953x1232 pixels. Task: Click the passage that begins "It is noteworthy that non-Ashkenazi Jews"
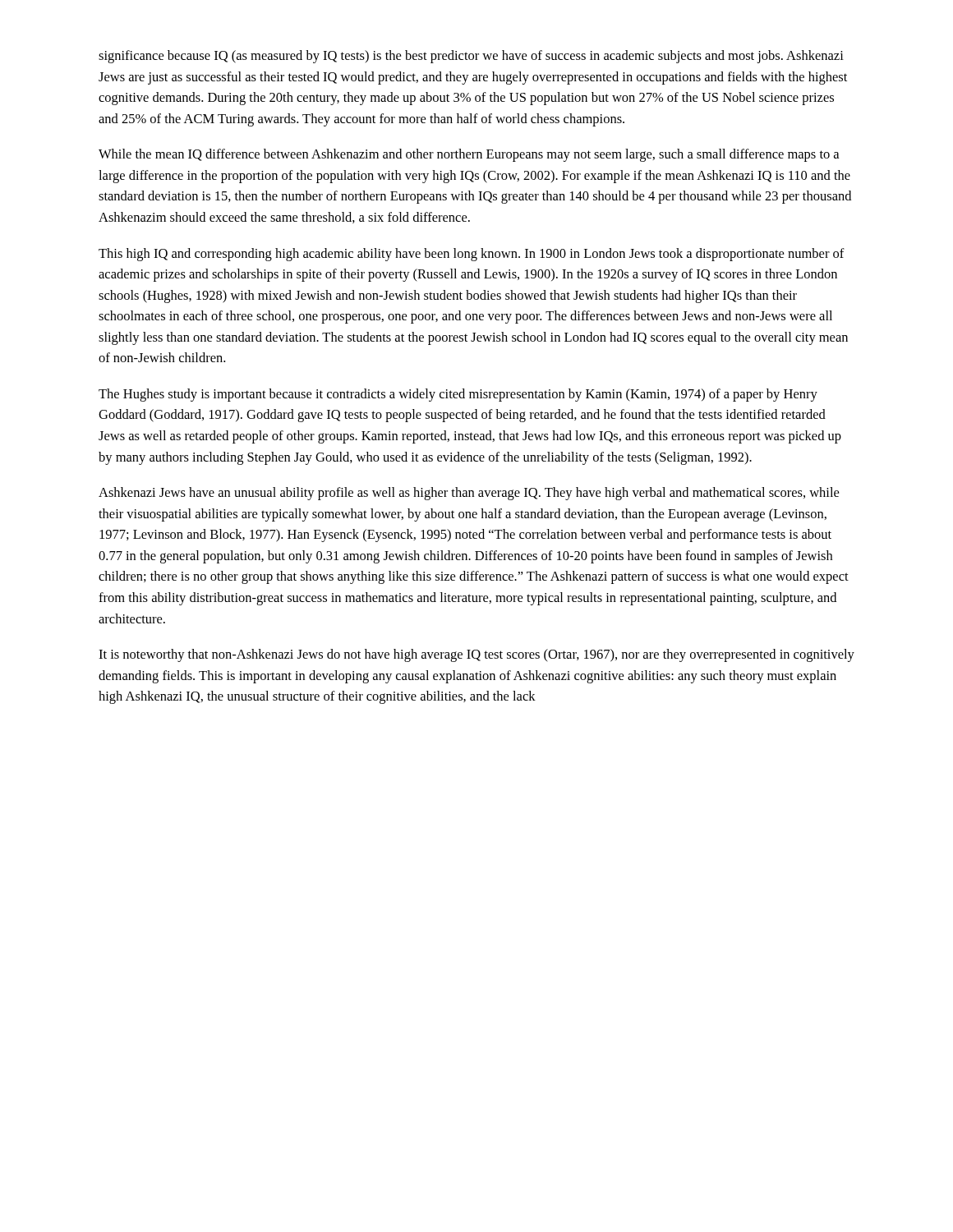coord(476,675)
